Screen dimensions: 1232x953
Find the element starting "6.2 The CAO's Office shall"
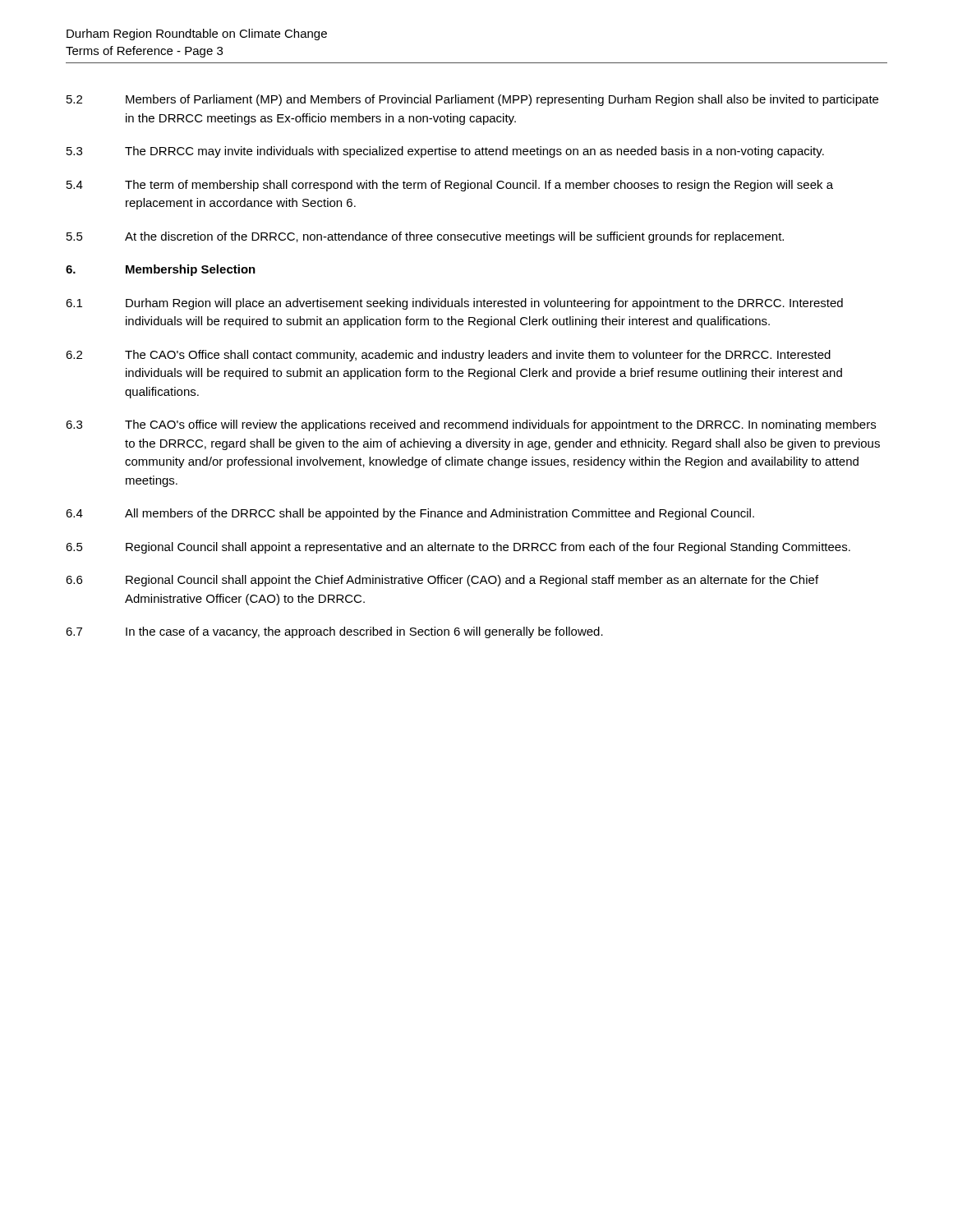[476, 373]
